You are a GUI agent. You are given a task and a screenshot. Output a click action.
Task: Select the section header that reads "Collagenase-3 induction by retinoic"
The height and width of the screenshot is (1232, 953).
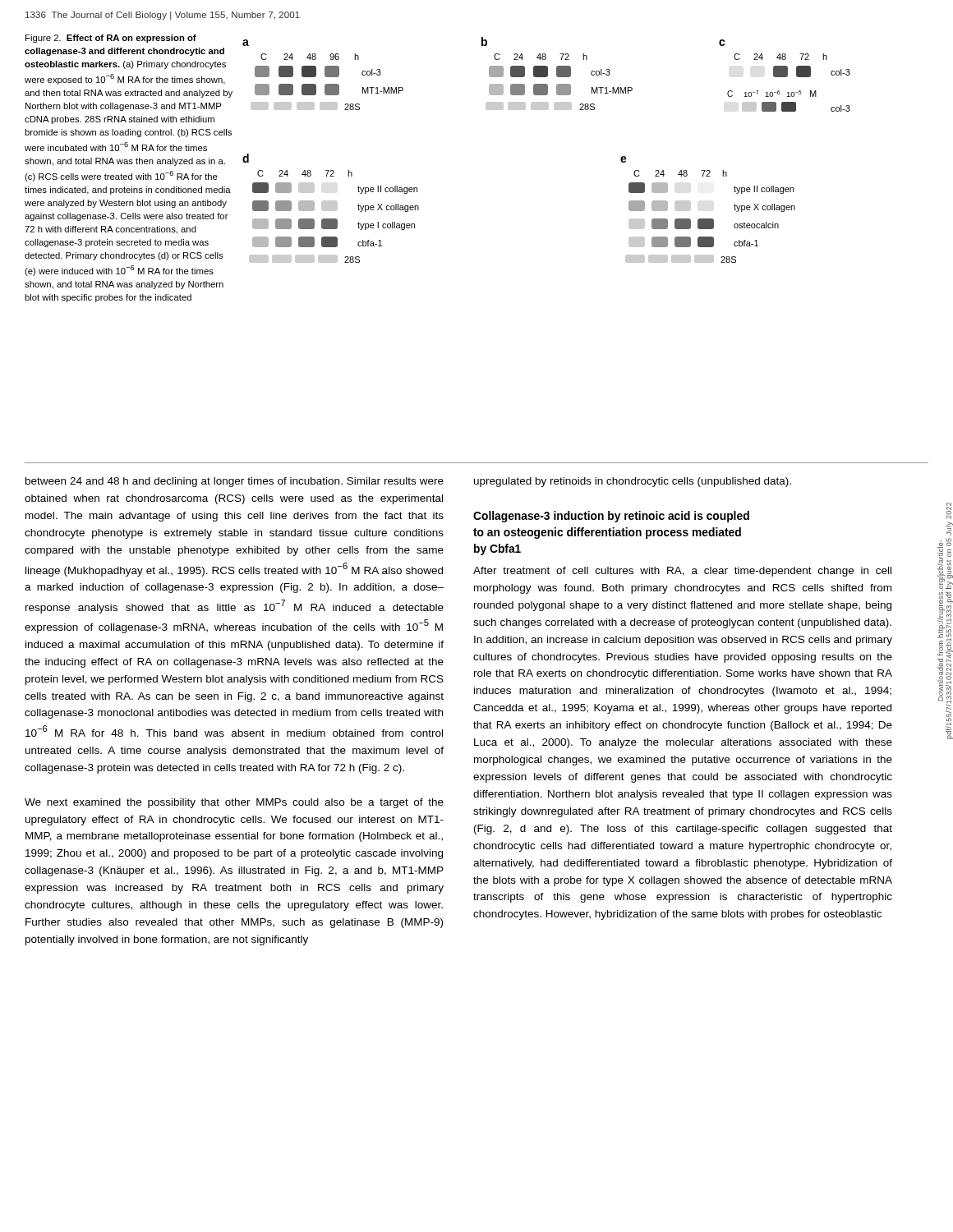tap(611, 533)
